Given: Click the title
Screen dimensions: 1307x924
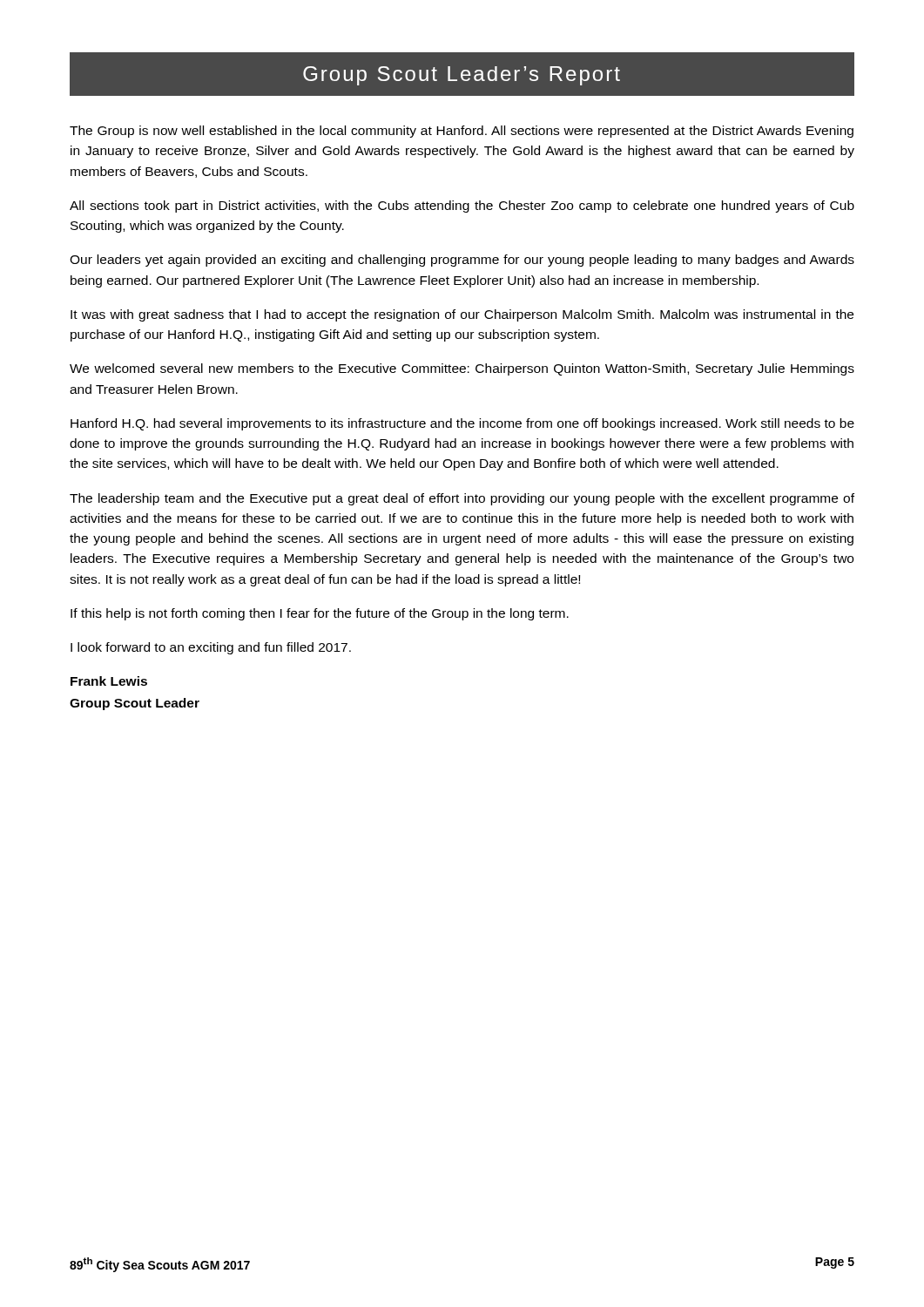Looking at the screenshot, I should click(x=462, y=74).
